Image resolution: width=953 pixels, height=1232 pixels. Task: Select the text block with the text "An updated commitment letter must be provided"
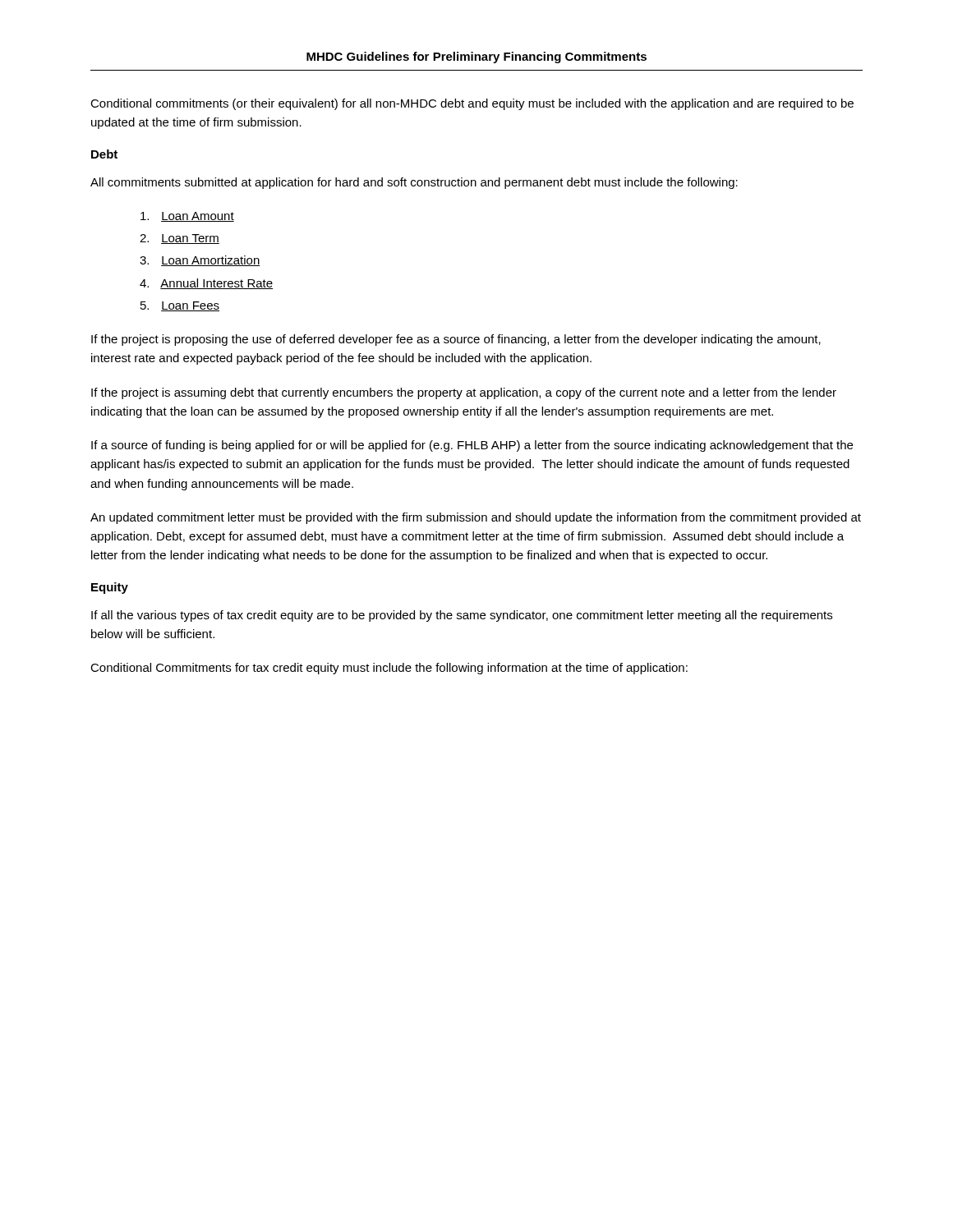[x=476, y=536]
